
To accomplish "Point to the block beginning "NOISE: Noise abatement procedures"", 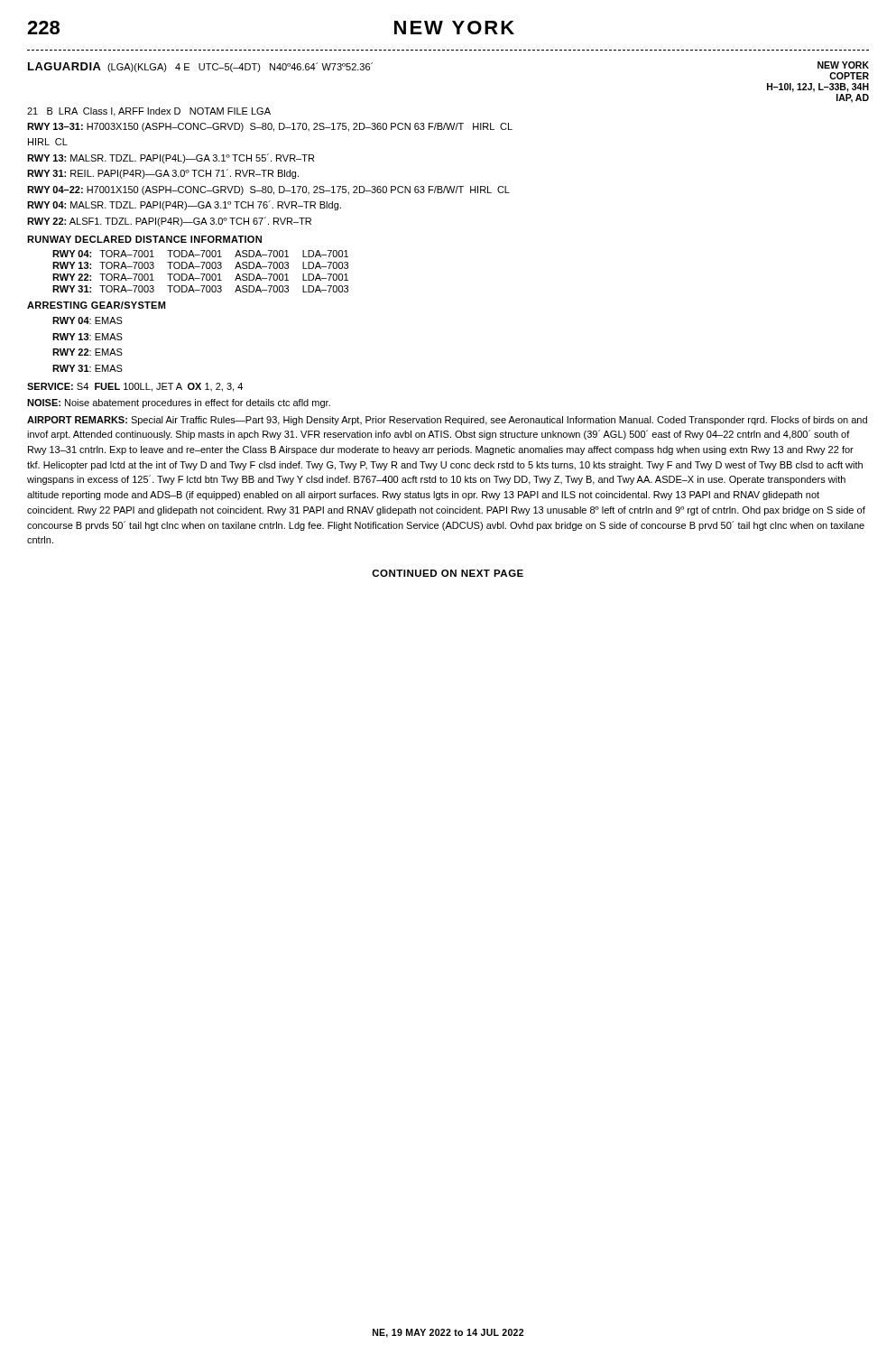I will (179, 402).
